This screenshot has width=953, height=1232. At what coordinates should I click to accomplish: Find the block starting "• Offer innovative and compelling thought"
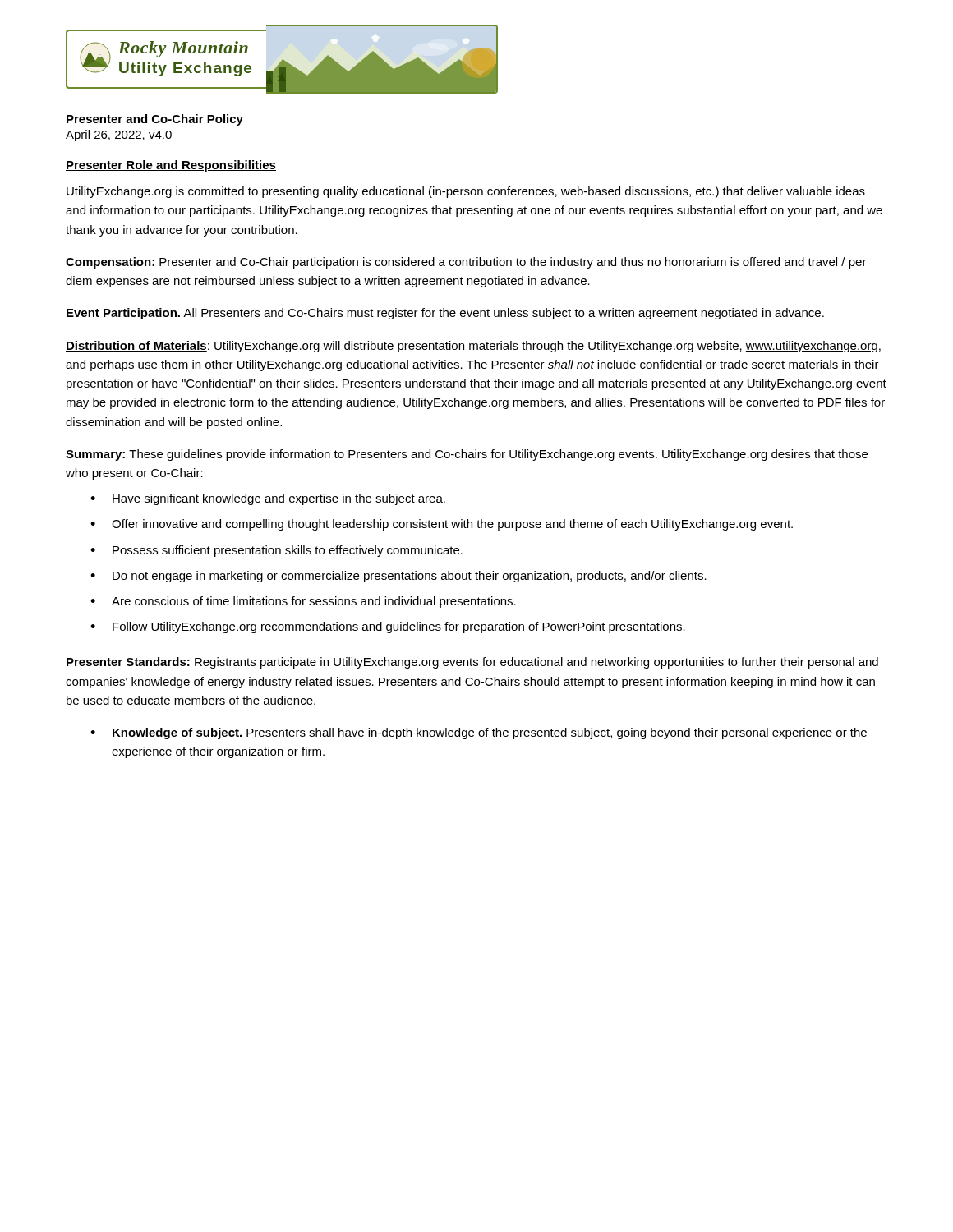tap(489, 525)
